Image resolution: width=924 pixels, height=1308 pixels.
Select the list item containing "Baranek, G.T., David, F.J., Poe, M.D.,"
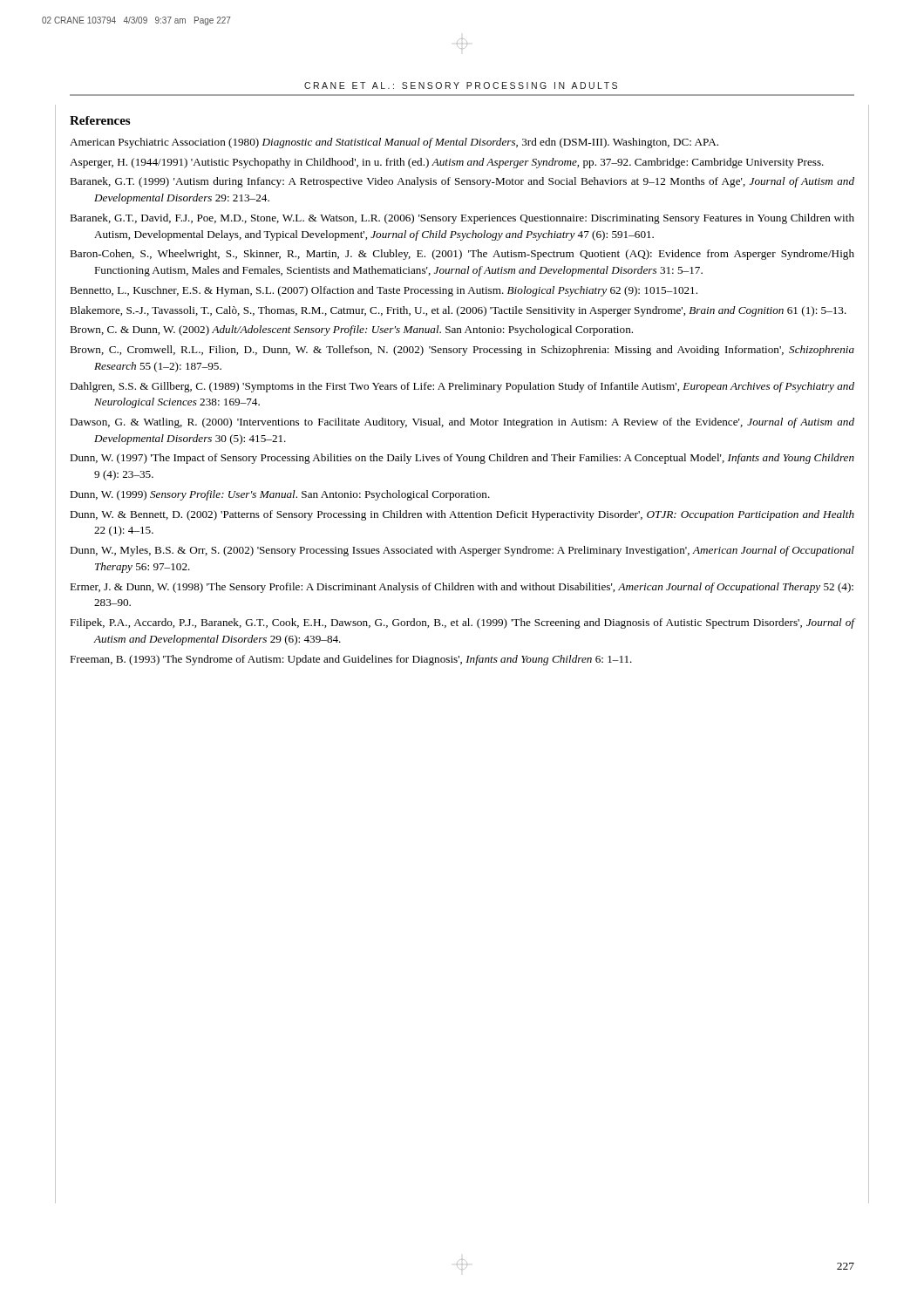462,226
